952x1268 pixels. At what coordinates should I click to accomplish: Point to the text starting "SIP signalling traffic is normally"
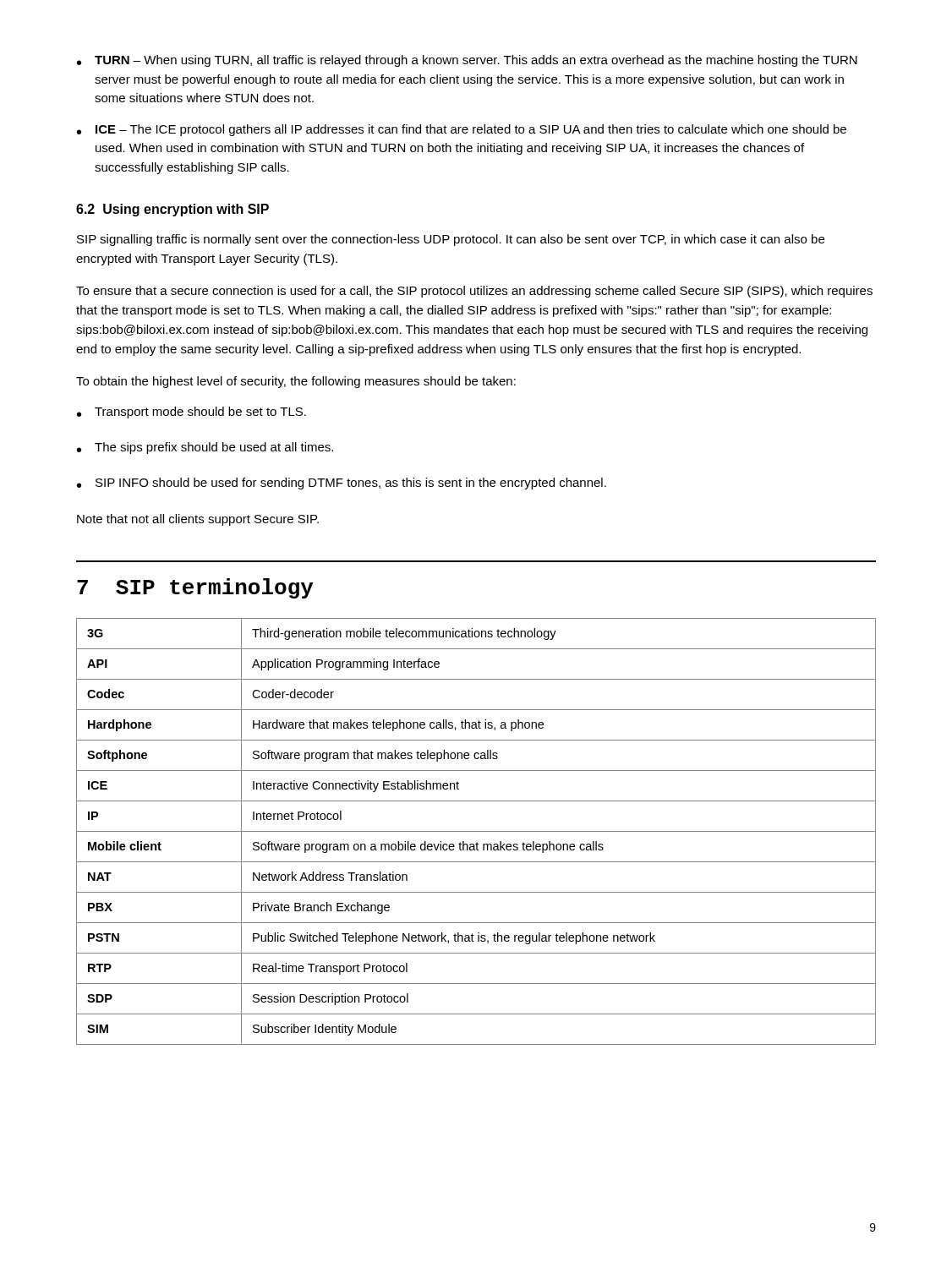450,249
